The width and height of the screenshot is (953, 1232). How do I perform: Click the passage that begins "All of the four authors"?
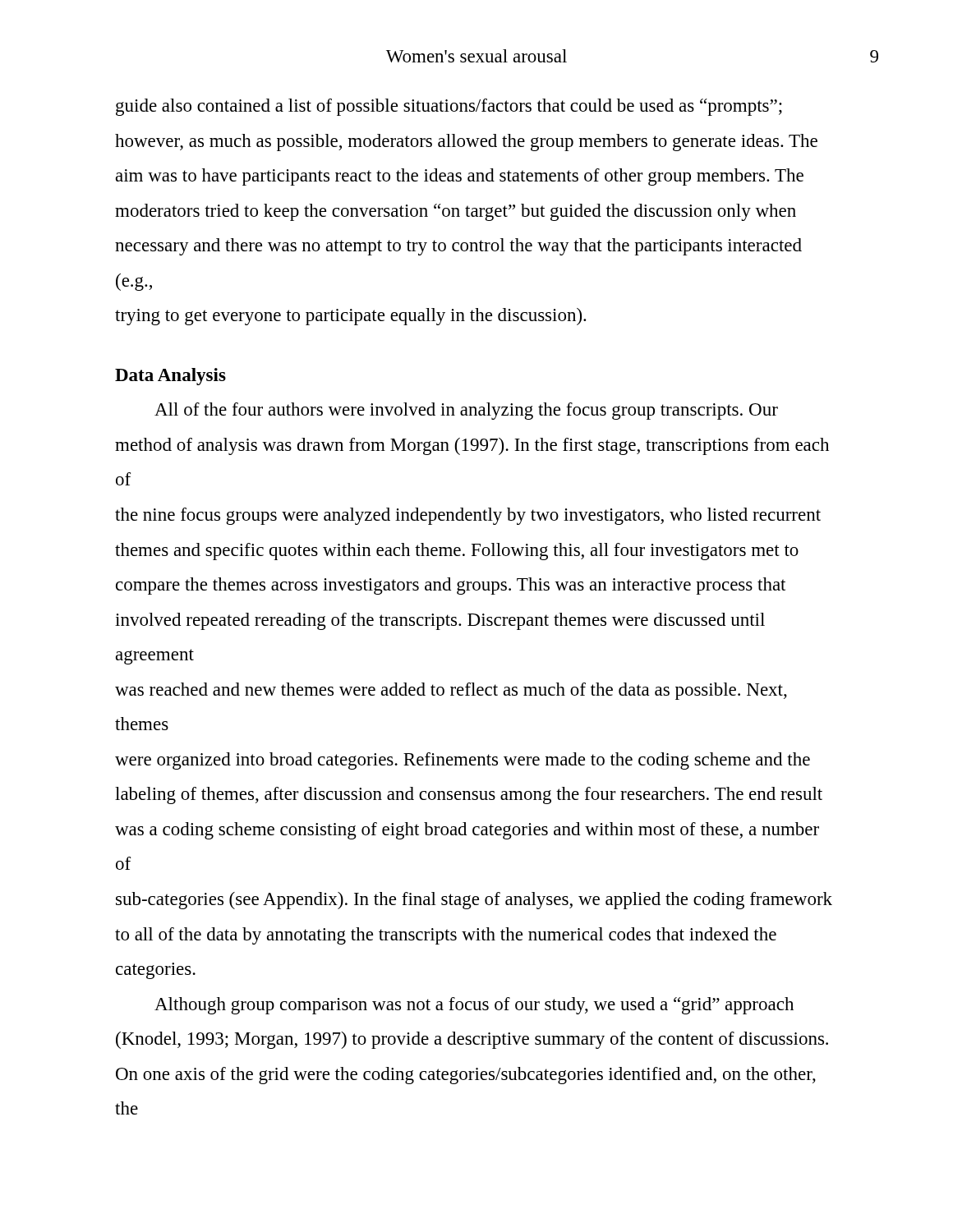click(x=476, y=690)
